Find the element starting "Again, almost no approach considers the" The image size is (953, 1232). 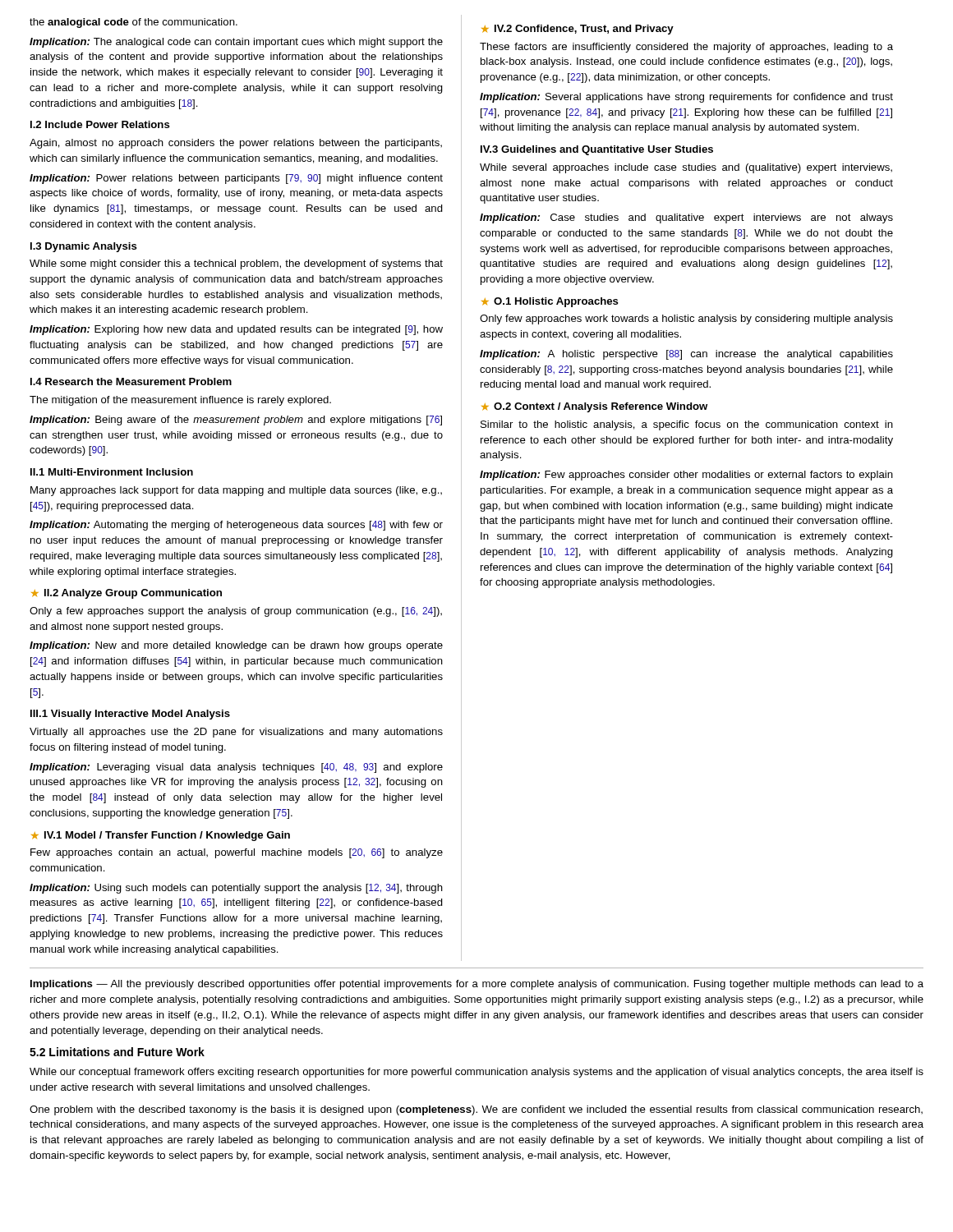236,184
